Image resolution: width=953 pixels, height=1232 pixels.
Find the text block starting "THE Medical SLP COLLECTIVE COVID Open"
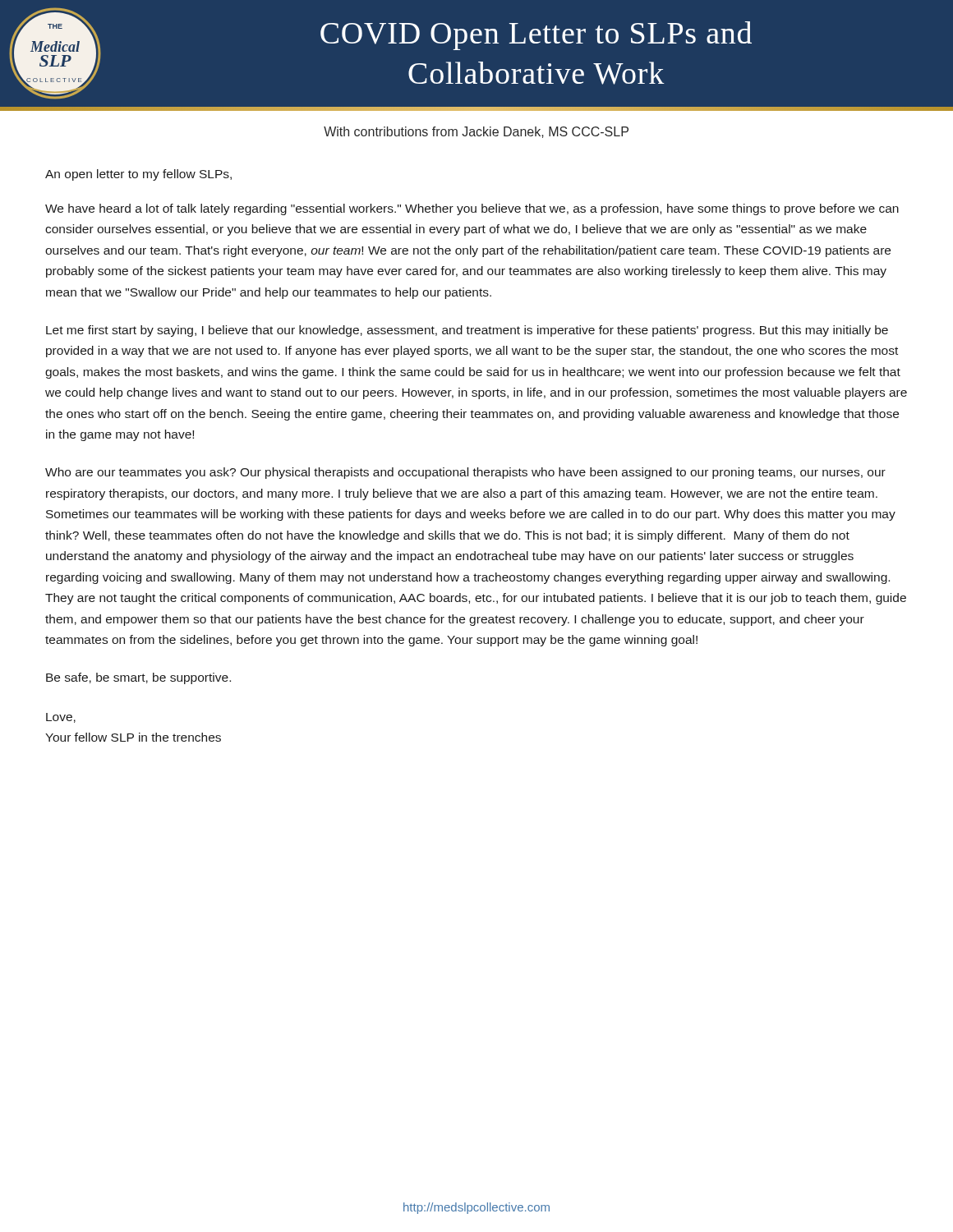click(x=481, y=53)
